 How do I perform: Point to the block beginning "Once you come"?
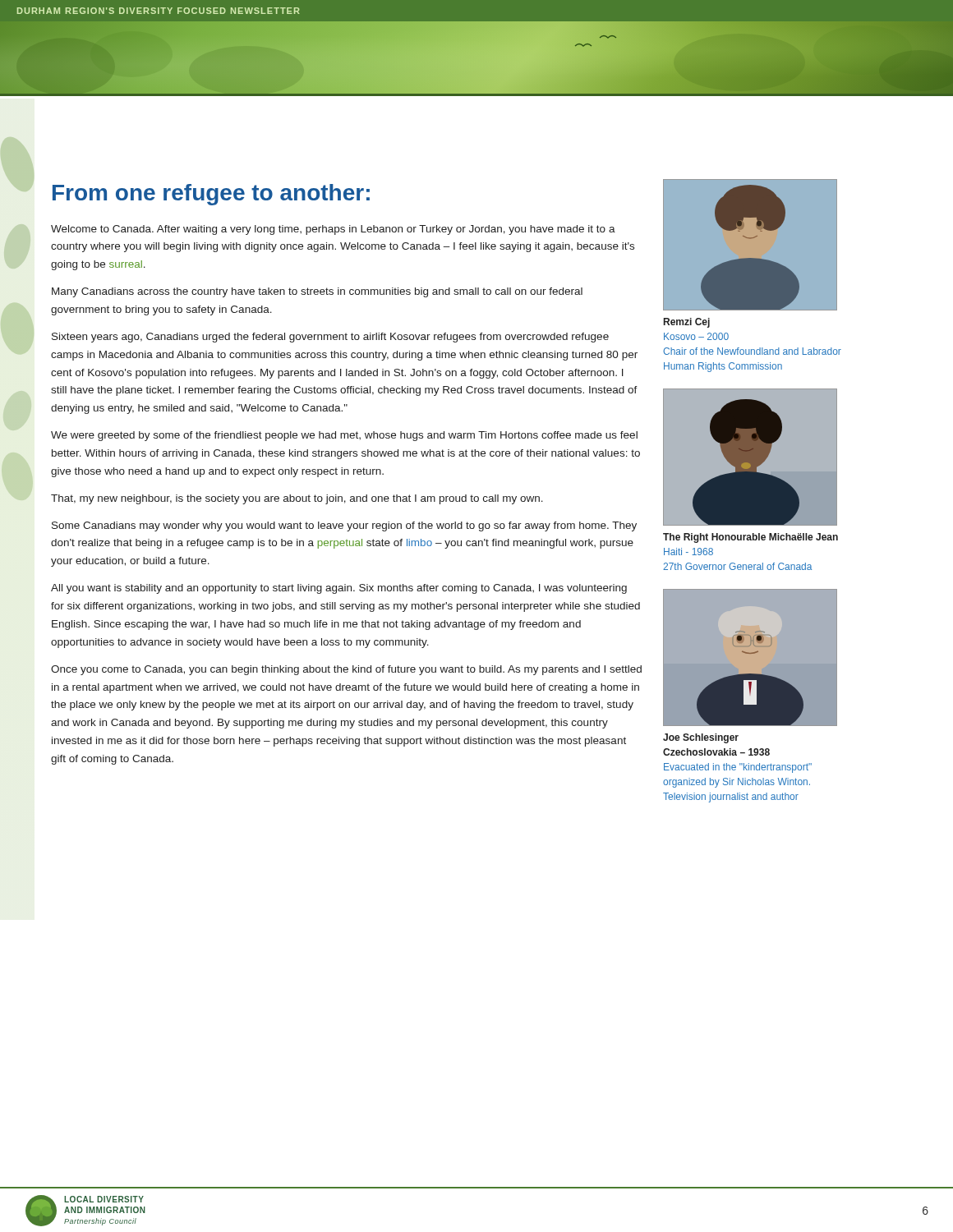[x=347, y=714]
